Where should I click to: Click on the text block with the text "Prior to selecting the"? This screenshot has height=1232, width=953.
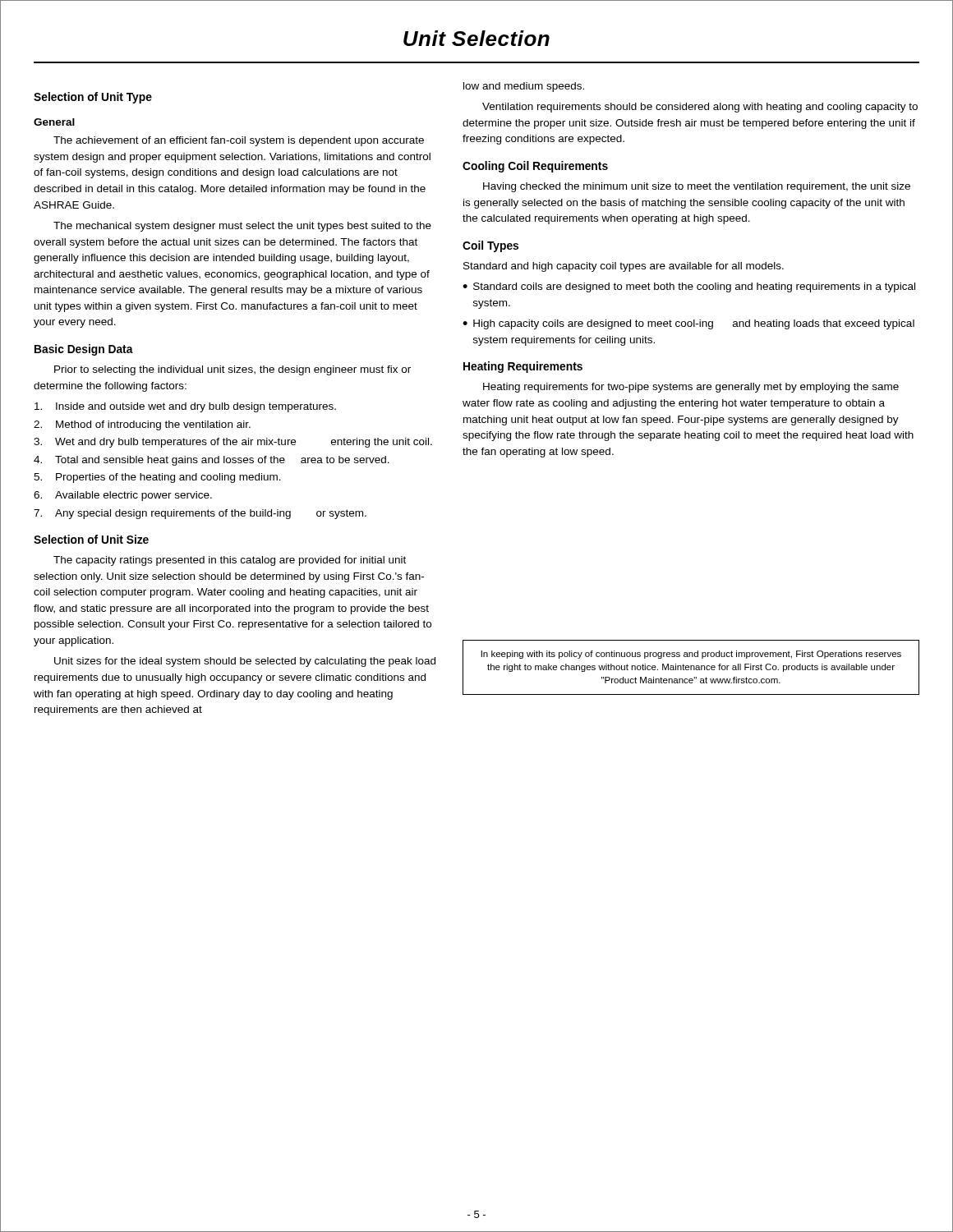(235, 377)
